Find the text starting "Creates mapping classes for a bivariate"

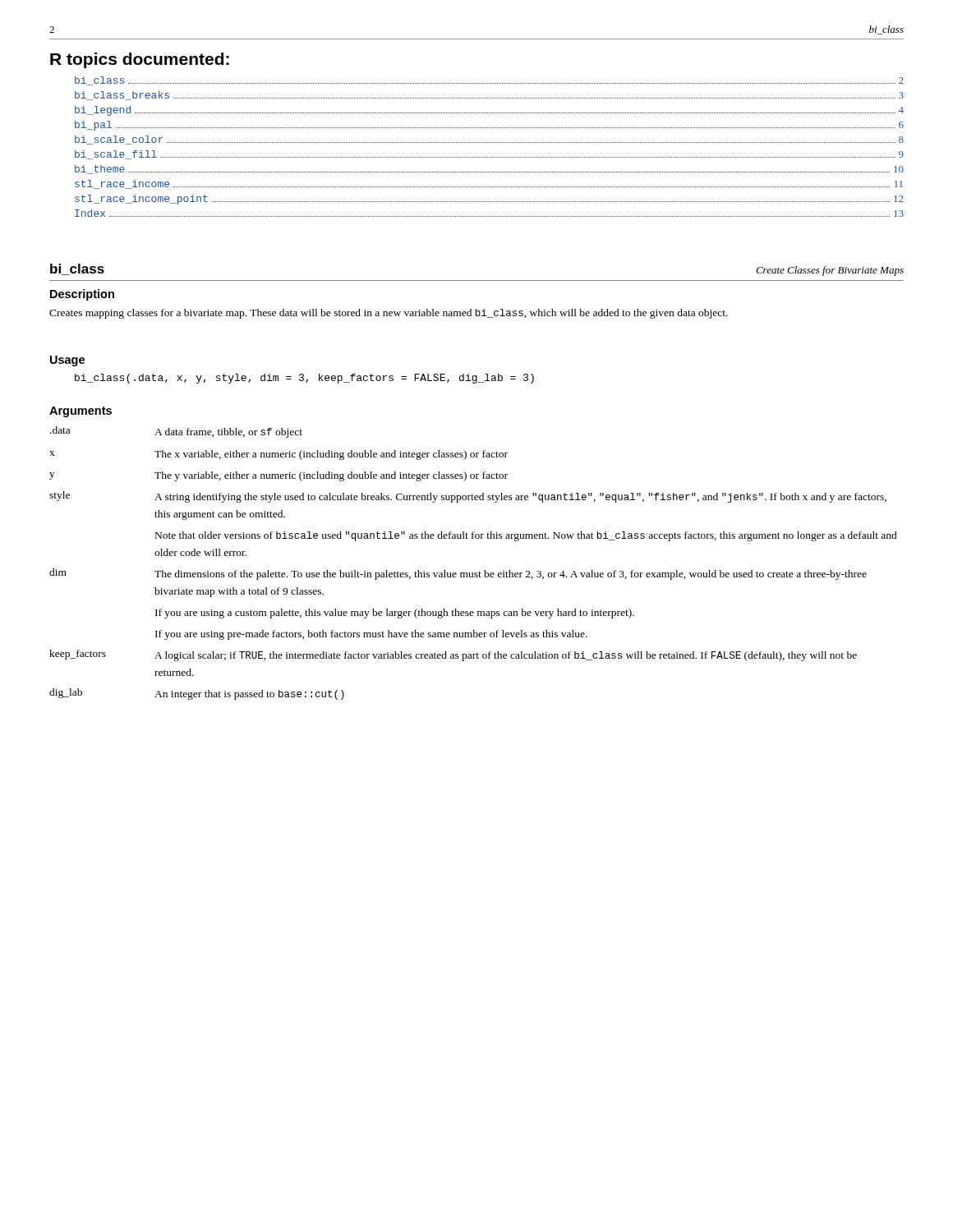(389, 313)
